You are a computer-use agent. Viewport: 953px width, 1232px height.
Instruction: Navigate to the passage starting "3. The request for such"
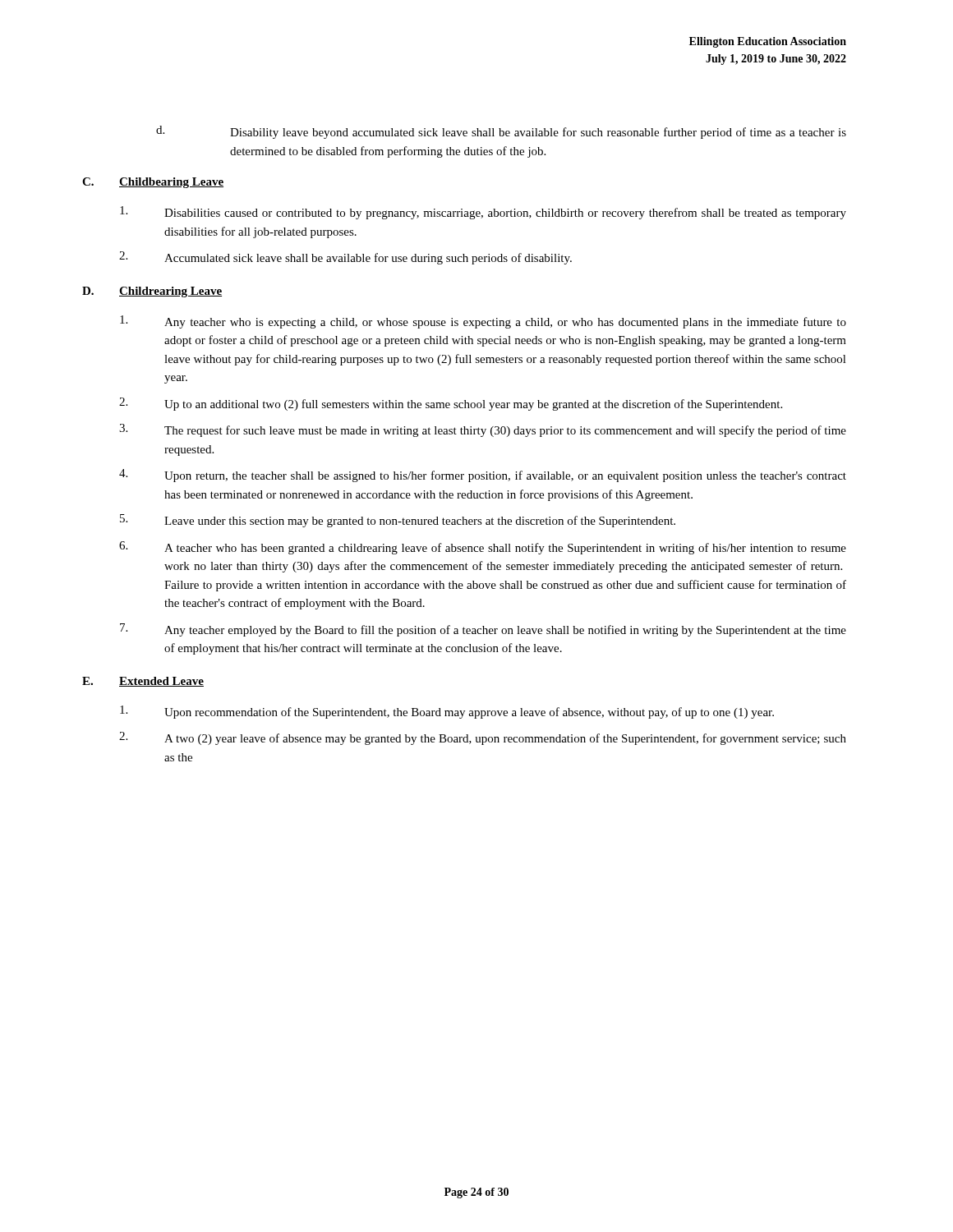pos(464,440)
